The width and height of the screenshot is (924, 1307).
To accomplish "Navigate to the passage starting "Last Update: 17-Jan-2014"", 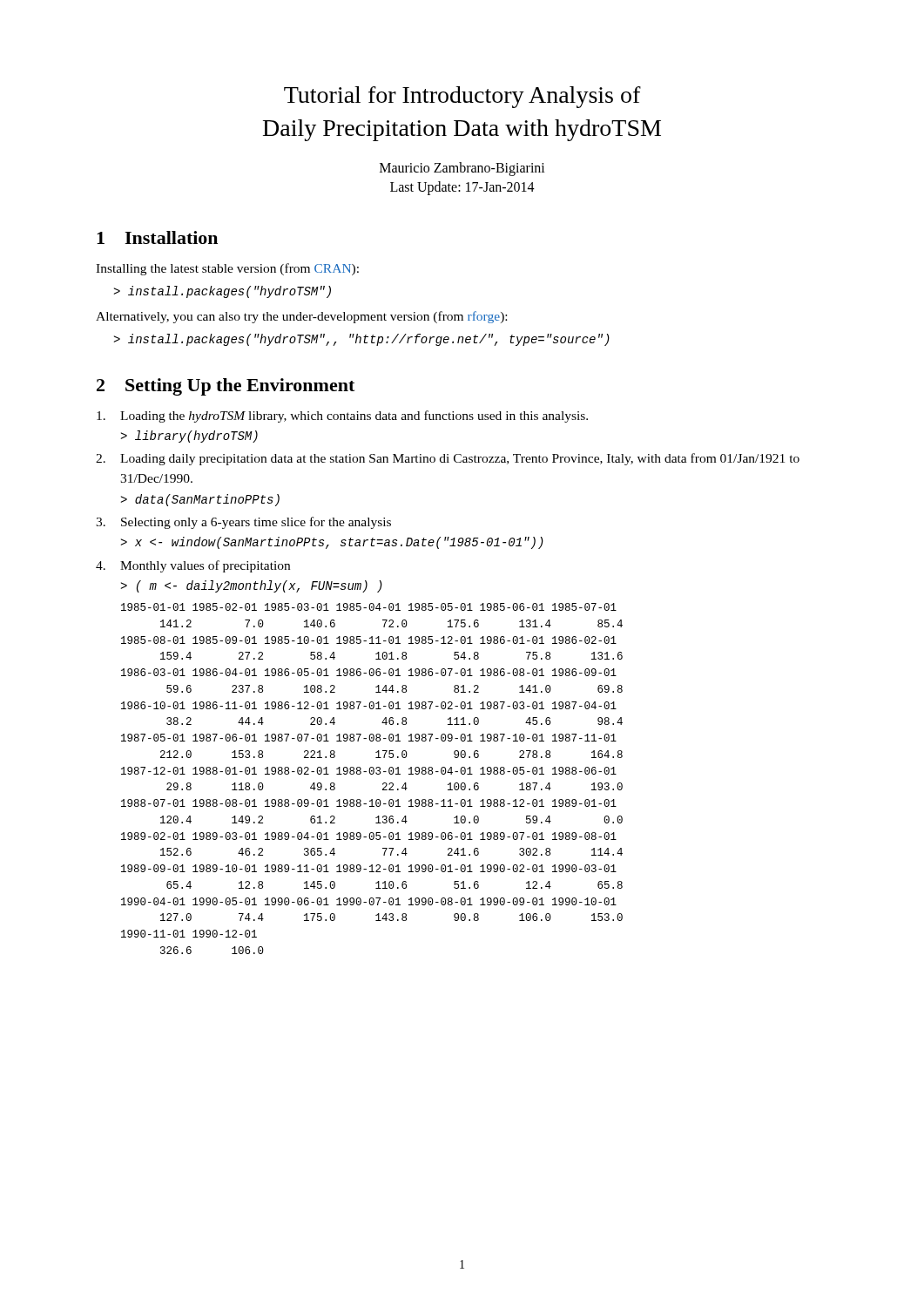I will [462, 187].
